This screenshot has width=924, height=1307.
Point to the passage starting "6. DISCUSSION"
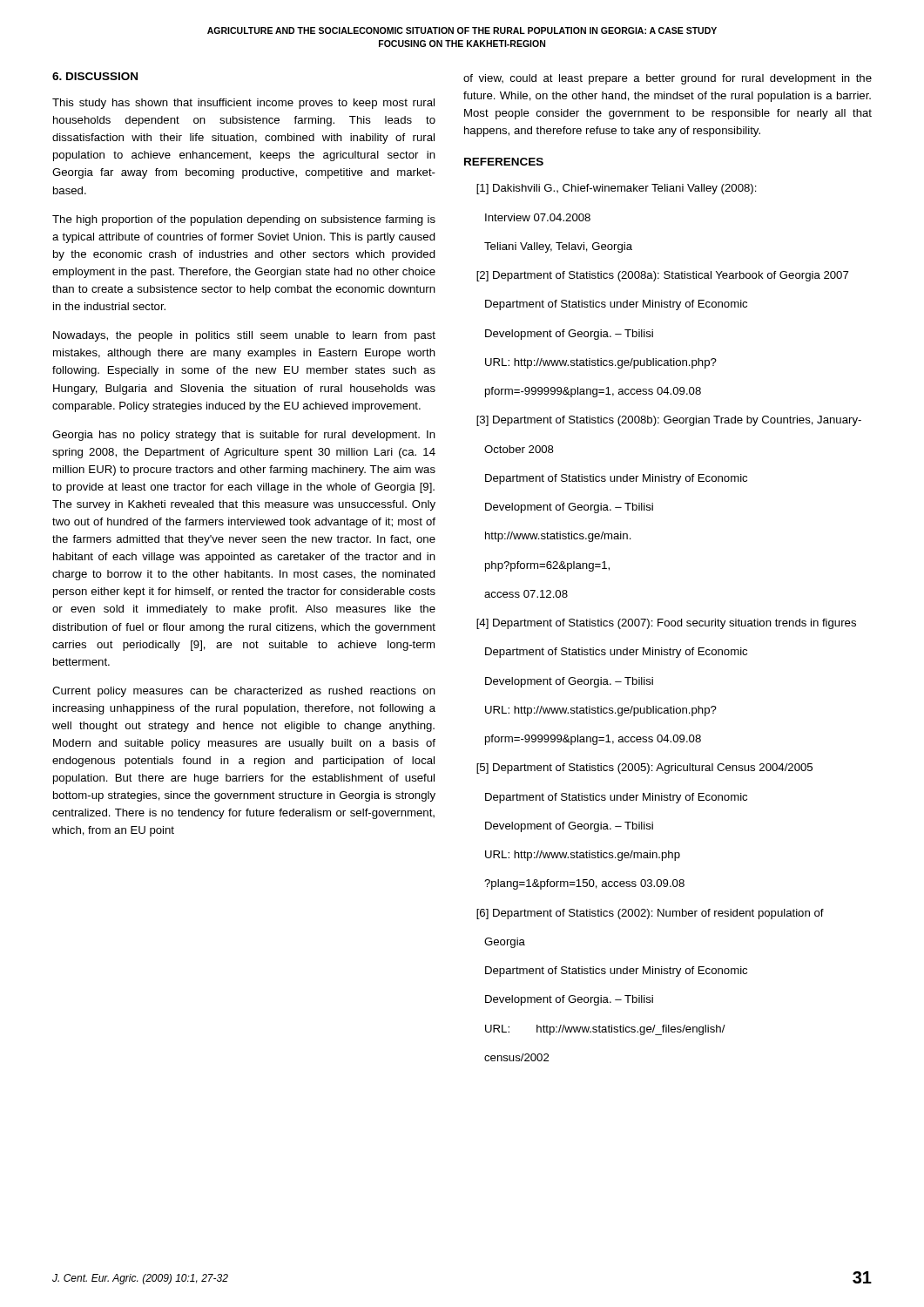(x=95, y=76)
